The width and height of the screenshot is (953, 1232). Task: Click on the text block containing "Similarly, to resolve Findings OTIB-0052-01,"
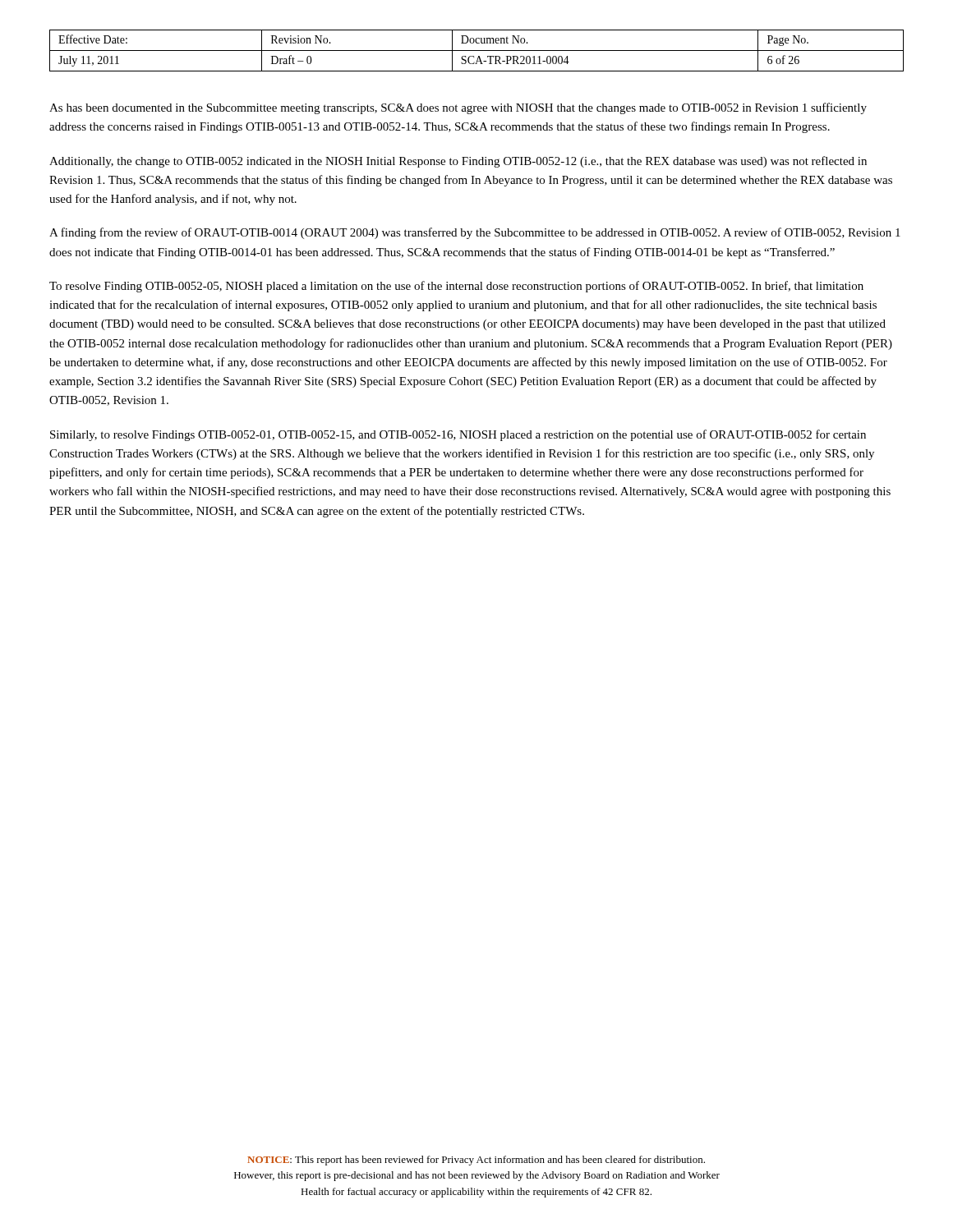pyautogui.click(x=476, y=473)
